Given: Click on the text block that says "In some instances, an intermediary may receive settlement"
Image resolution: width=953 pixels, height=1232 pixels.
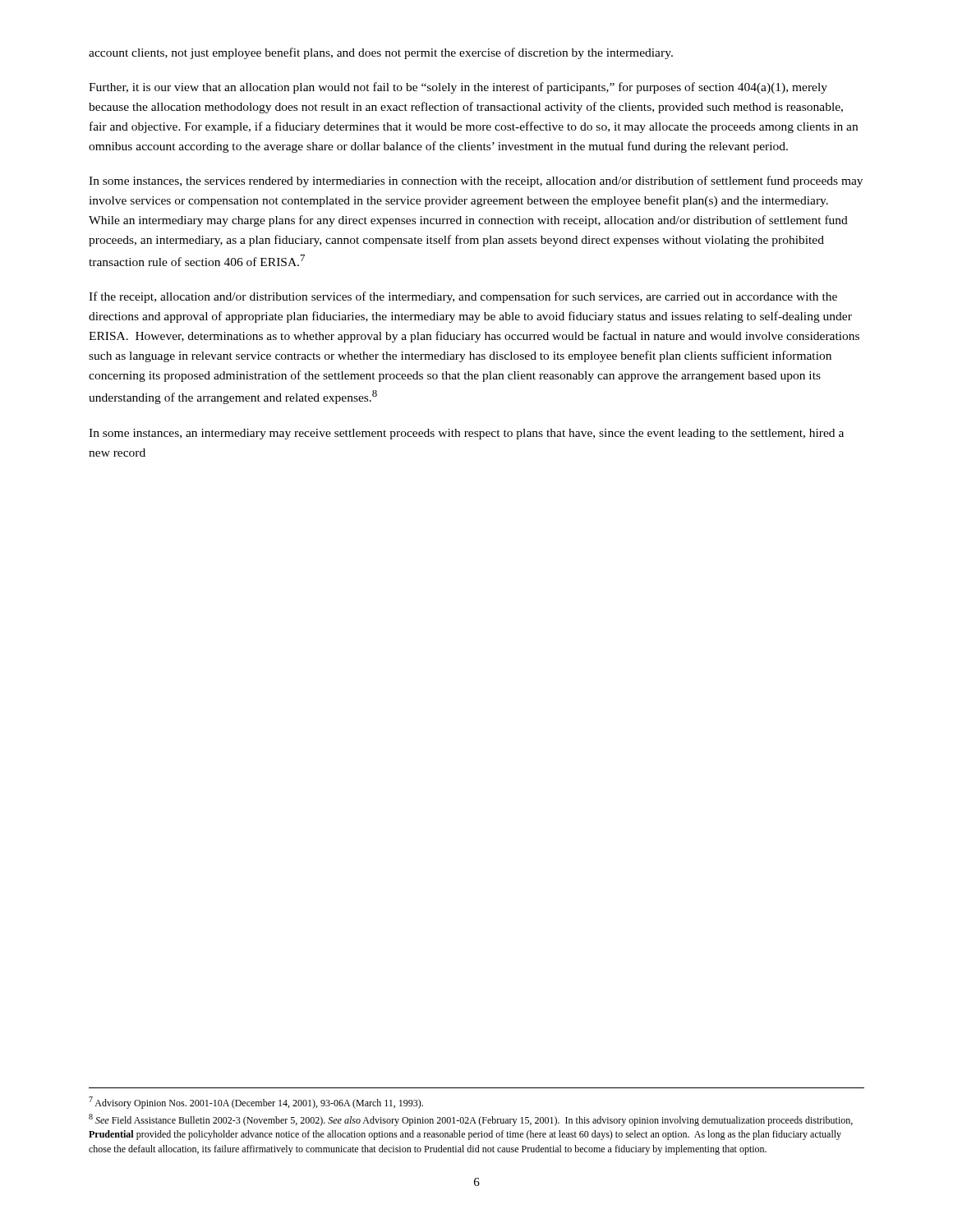Looking at the screenshot, I should coord(466,442).
